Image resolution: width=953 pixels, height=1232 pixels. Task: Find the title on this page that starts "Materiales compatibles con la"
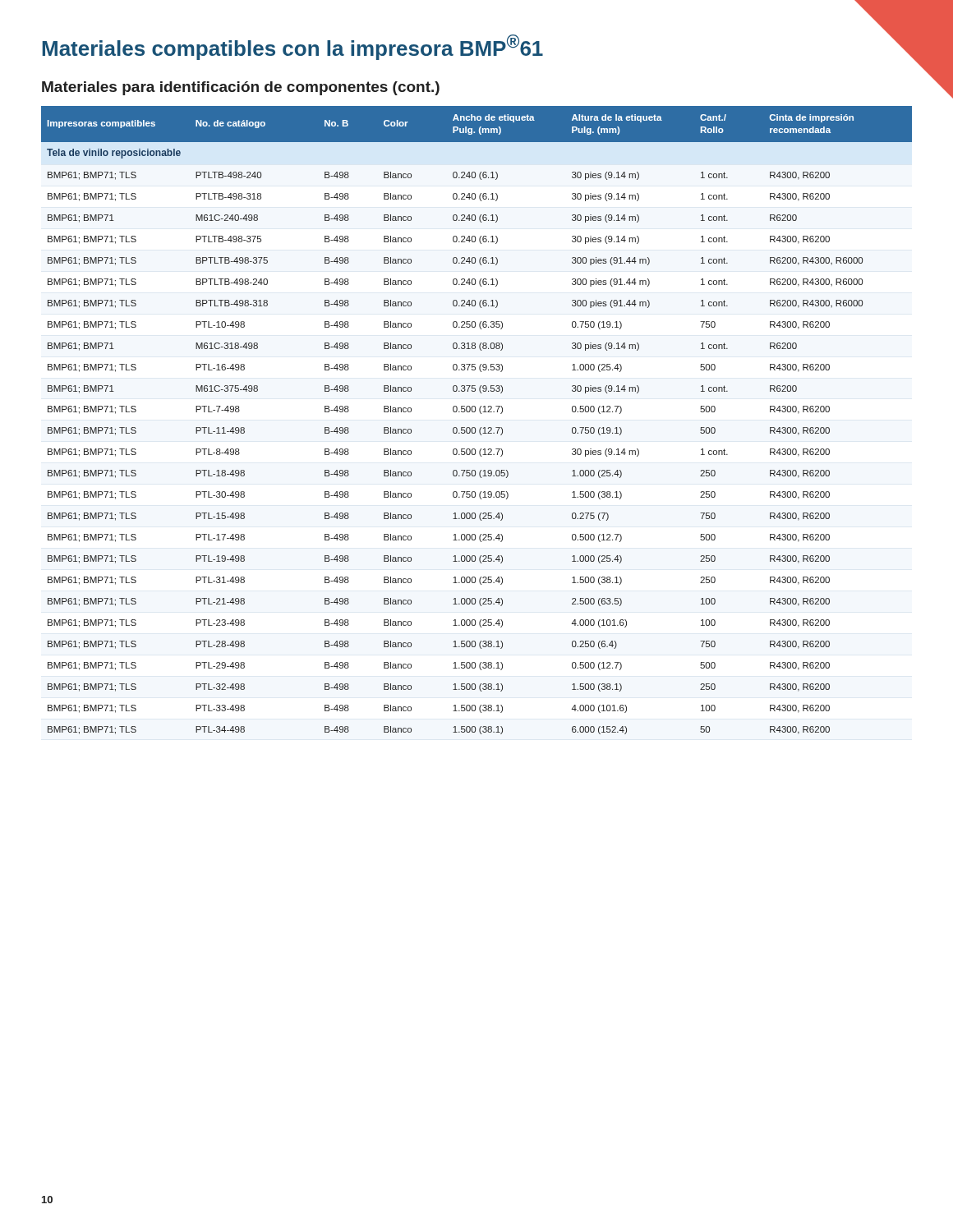[292, 46]
